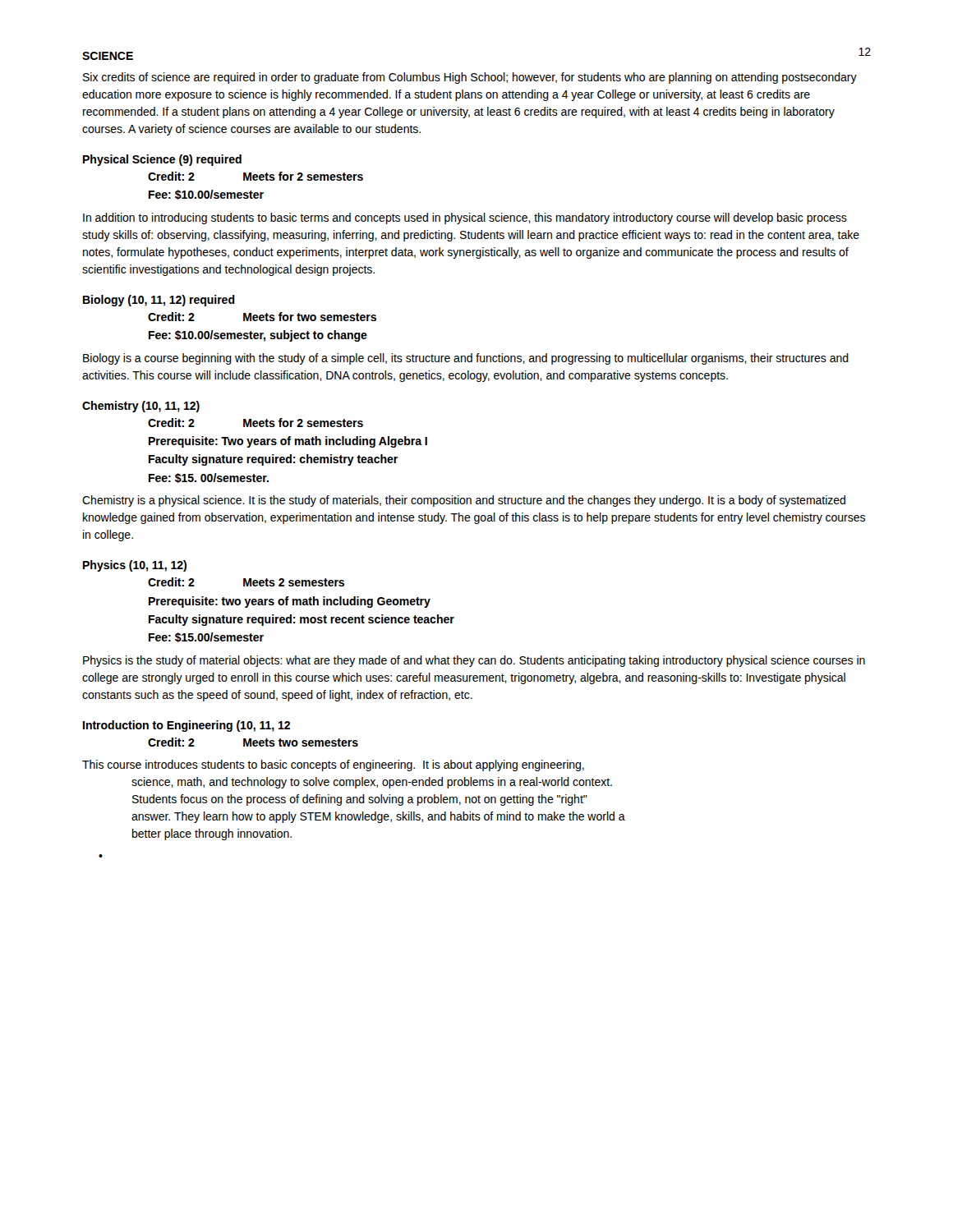The width and height of the screenshot is (953, 1232).
Task: Click on the text block that says "This course introduces students to"
Action: click(x=476, y=800)
